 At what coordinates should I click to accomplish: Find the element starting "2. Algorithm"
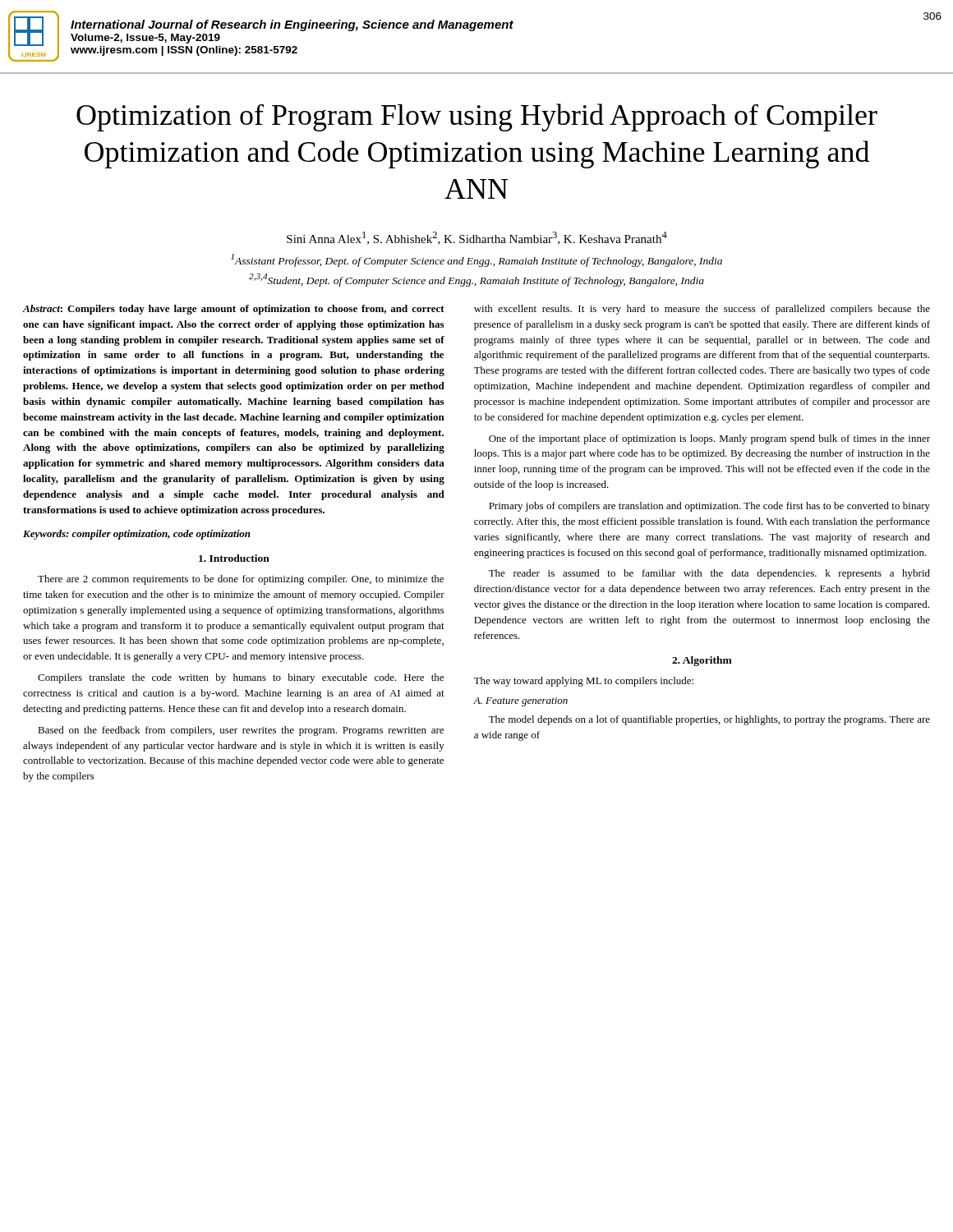tap(702, 660)
